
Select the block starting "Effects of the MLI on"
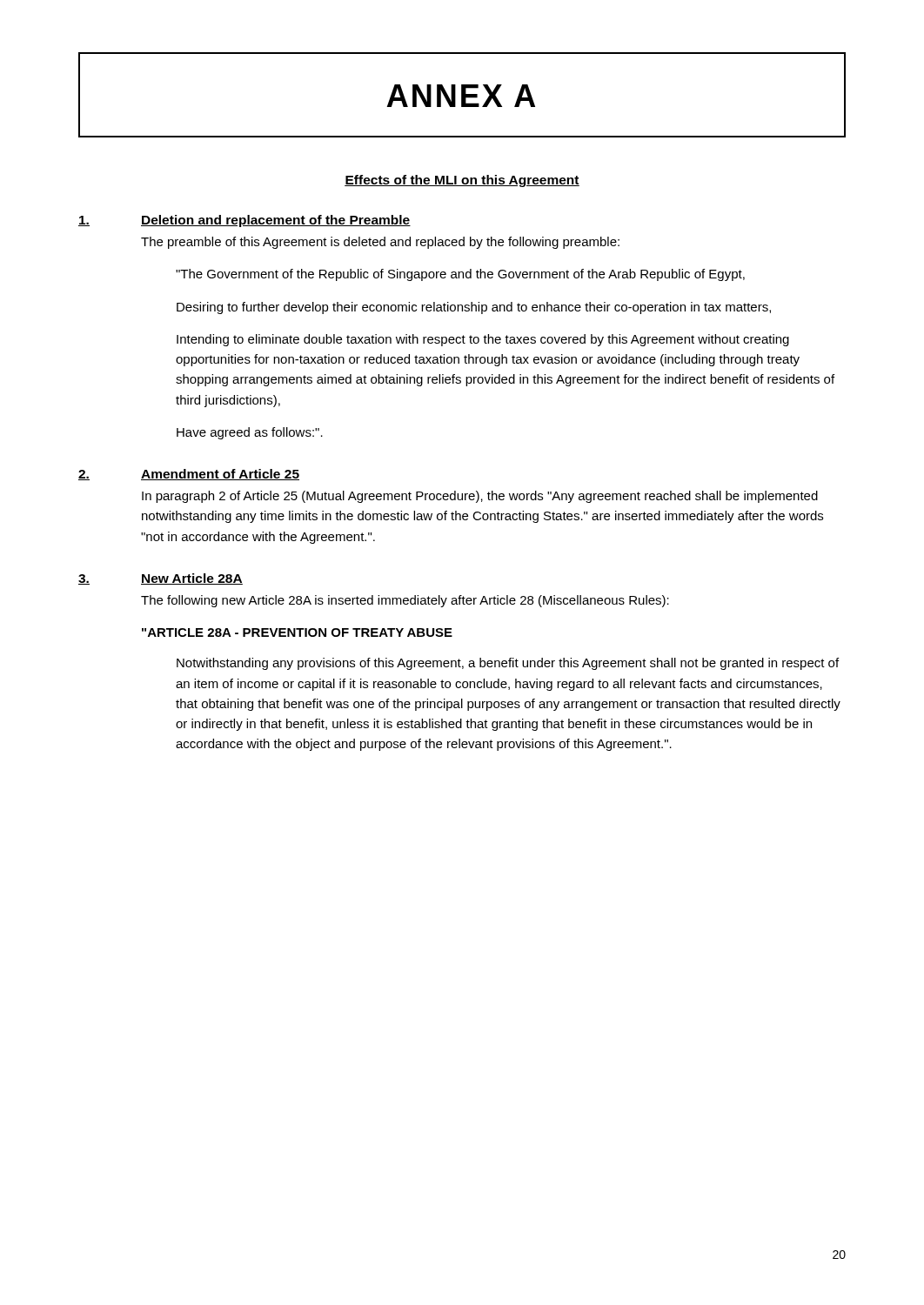point(462,180)
